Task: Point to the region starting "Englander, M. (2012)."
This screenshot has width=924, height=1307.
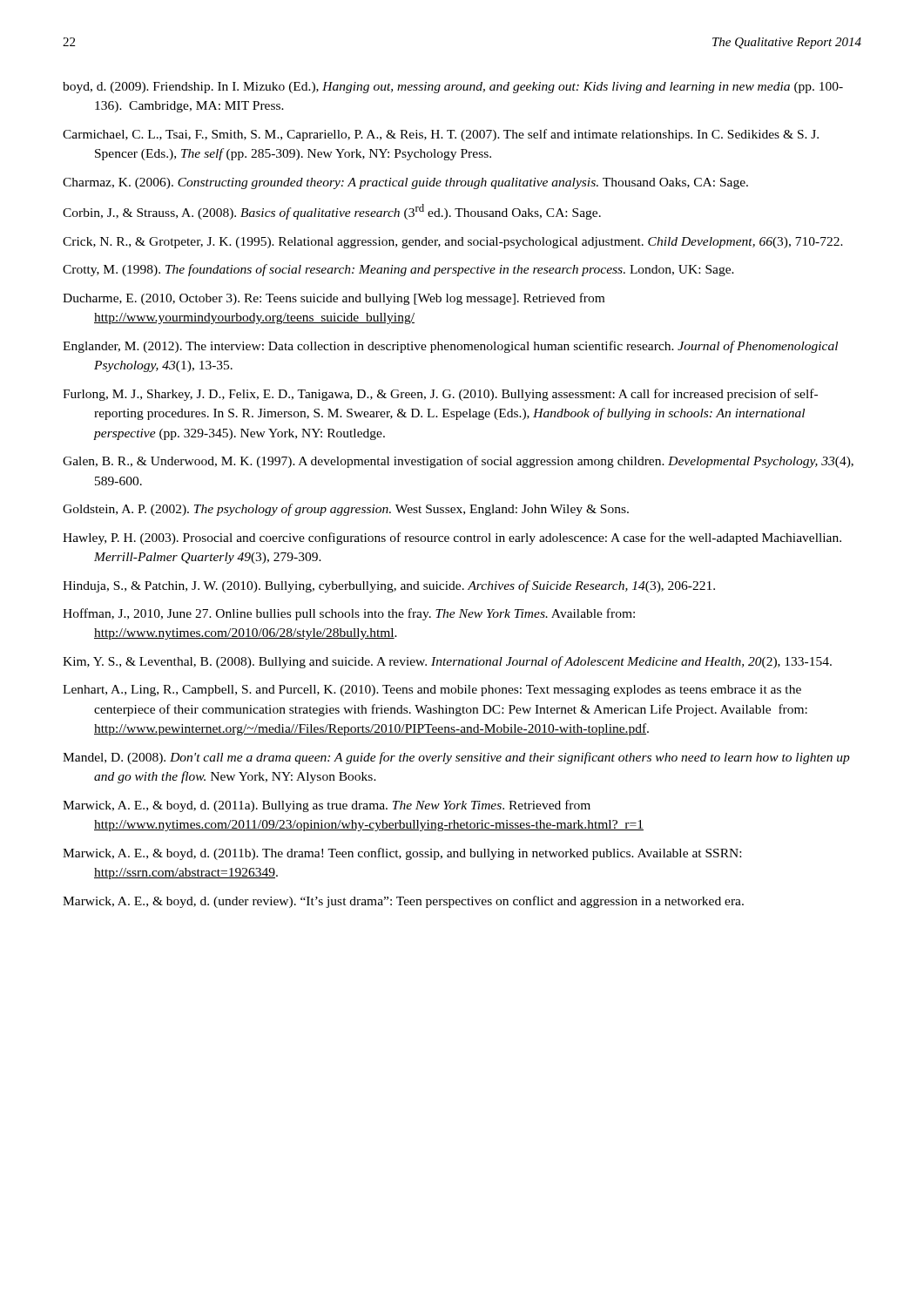Action: [x=450, y=355]
